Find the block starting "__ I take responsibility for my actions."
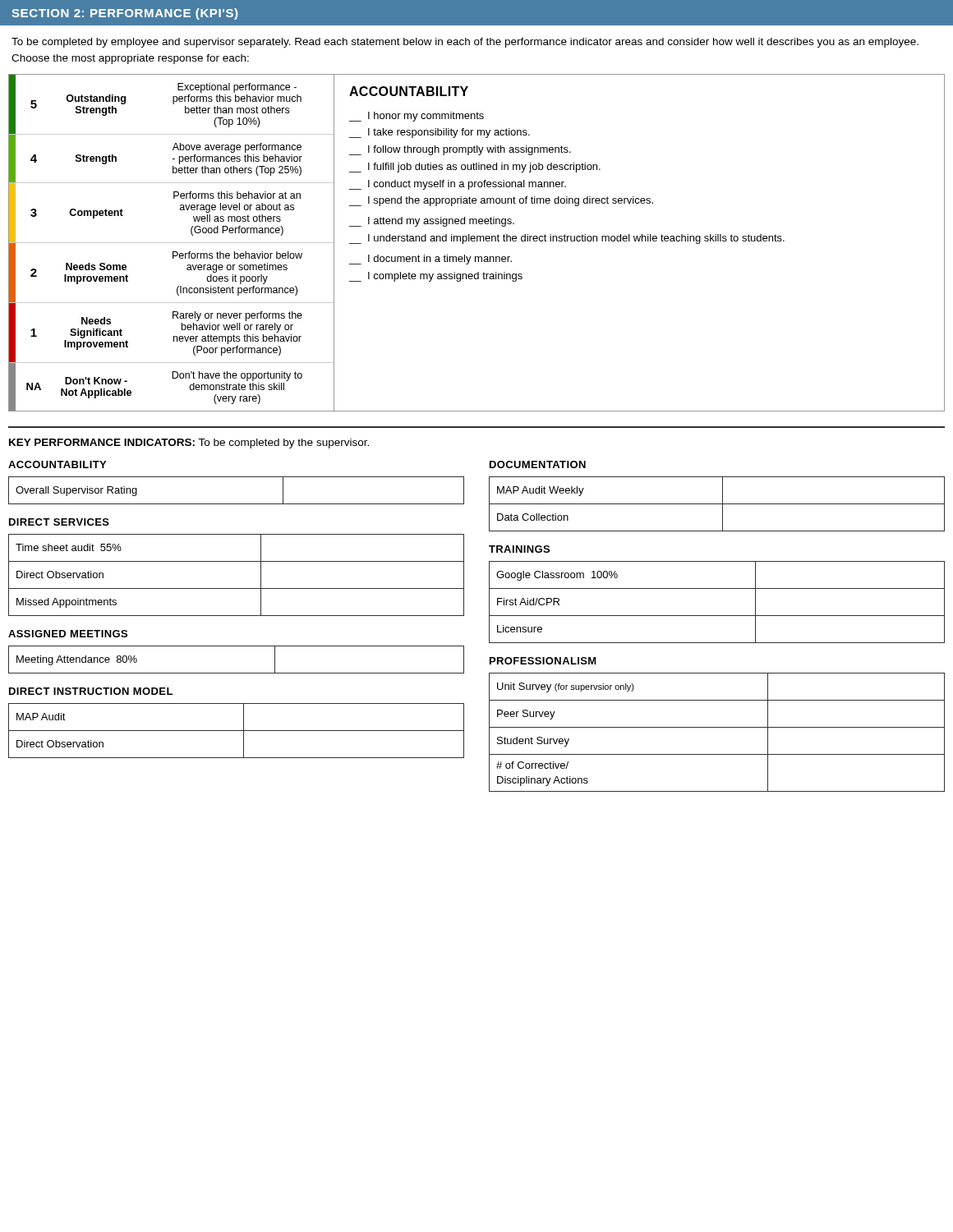 [x=440, y=133]
